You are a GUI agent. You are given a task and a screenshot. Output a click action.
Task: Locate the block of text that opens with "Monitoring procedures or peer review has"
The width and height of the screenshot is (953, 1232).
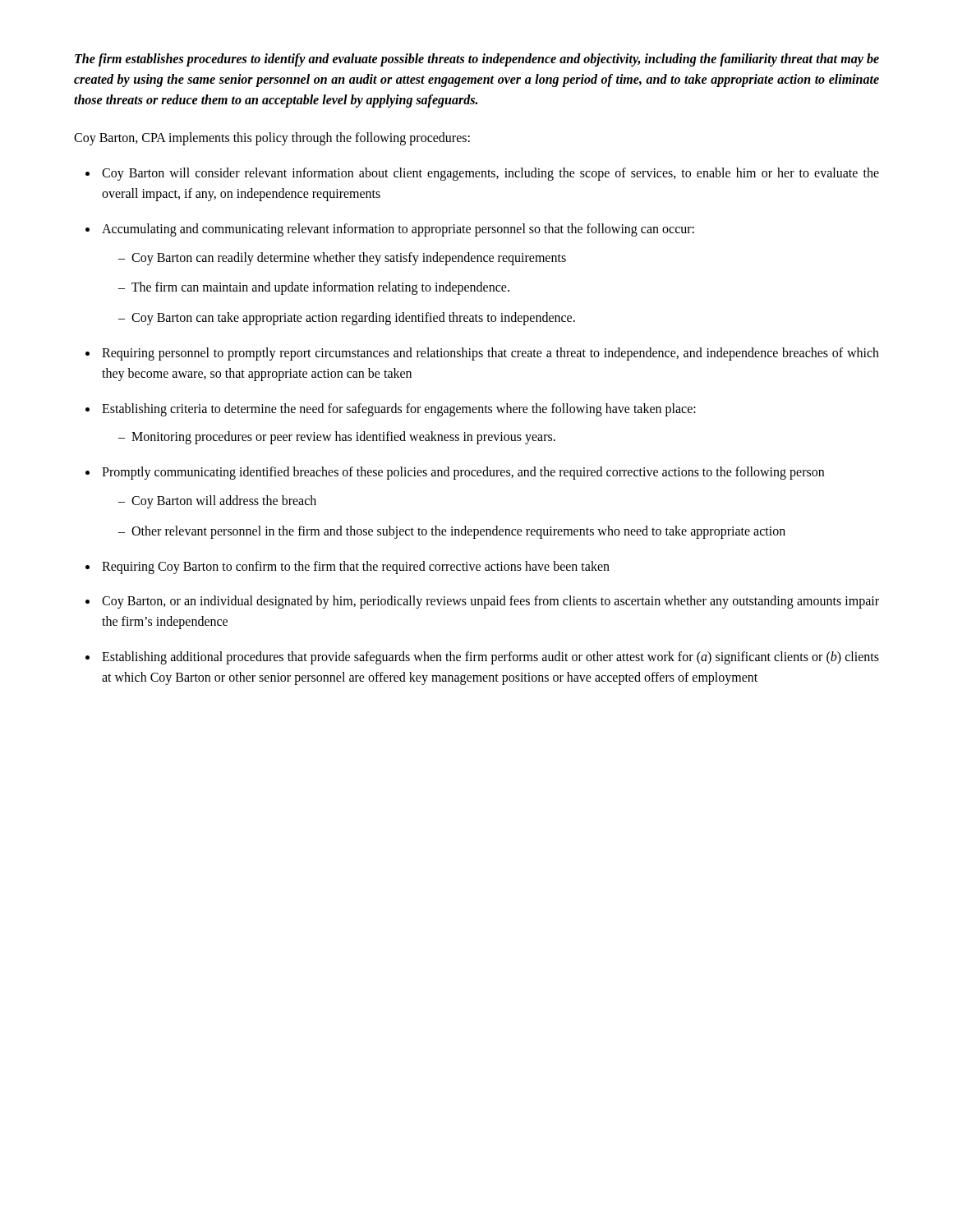tap(346, 437)
